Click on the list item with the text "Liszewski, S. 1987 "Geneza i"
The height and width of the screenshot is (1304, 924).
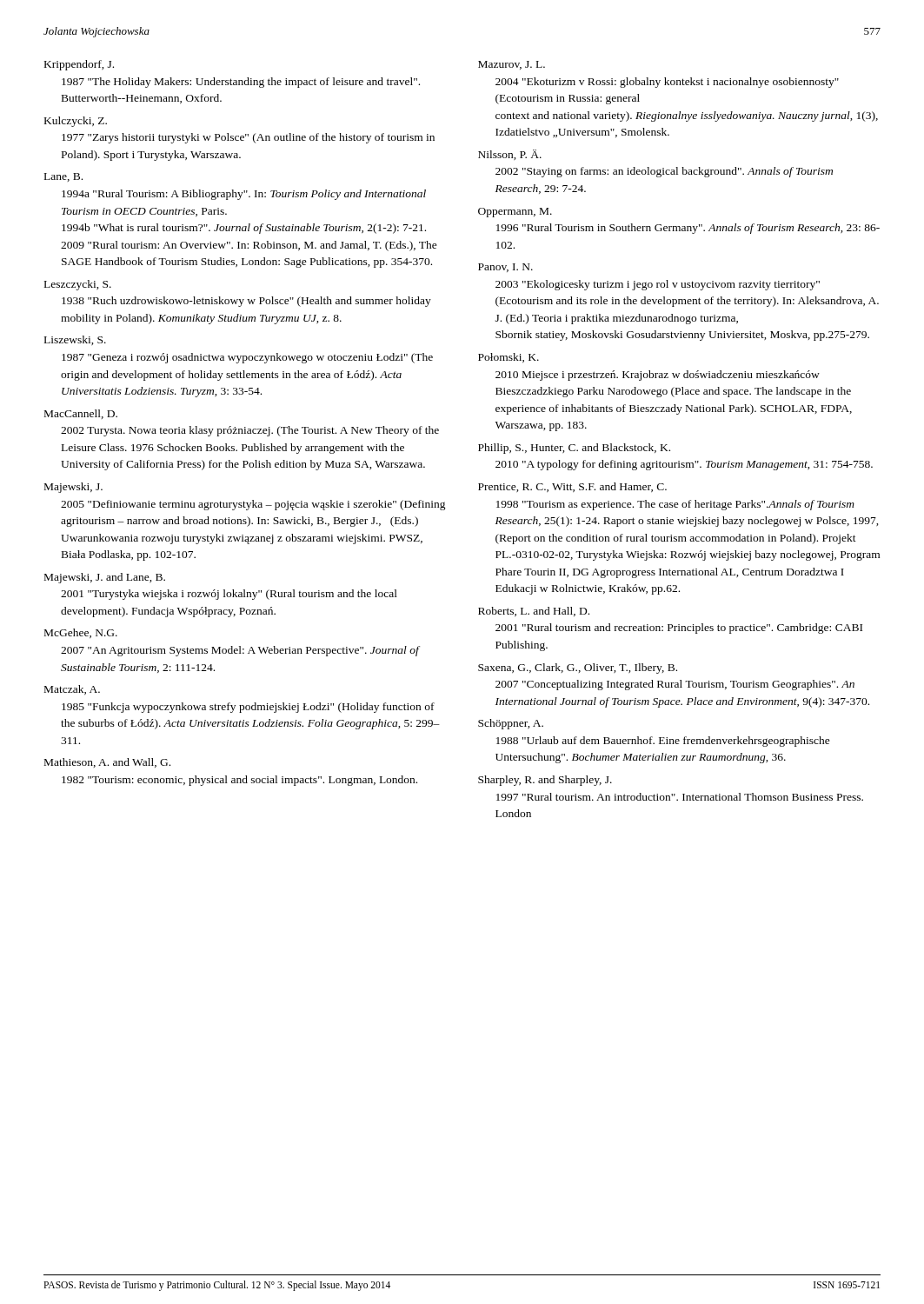(x=238, y=365)
